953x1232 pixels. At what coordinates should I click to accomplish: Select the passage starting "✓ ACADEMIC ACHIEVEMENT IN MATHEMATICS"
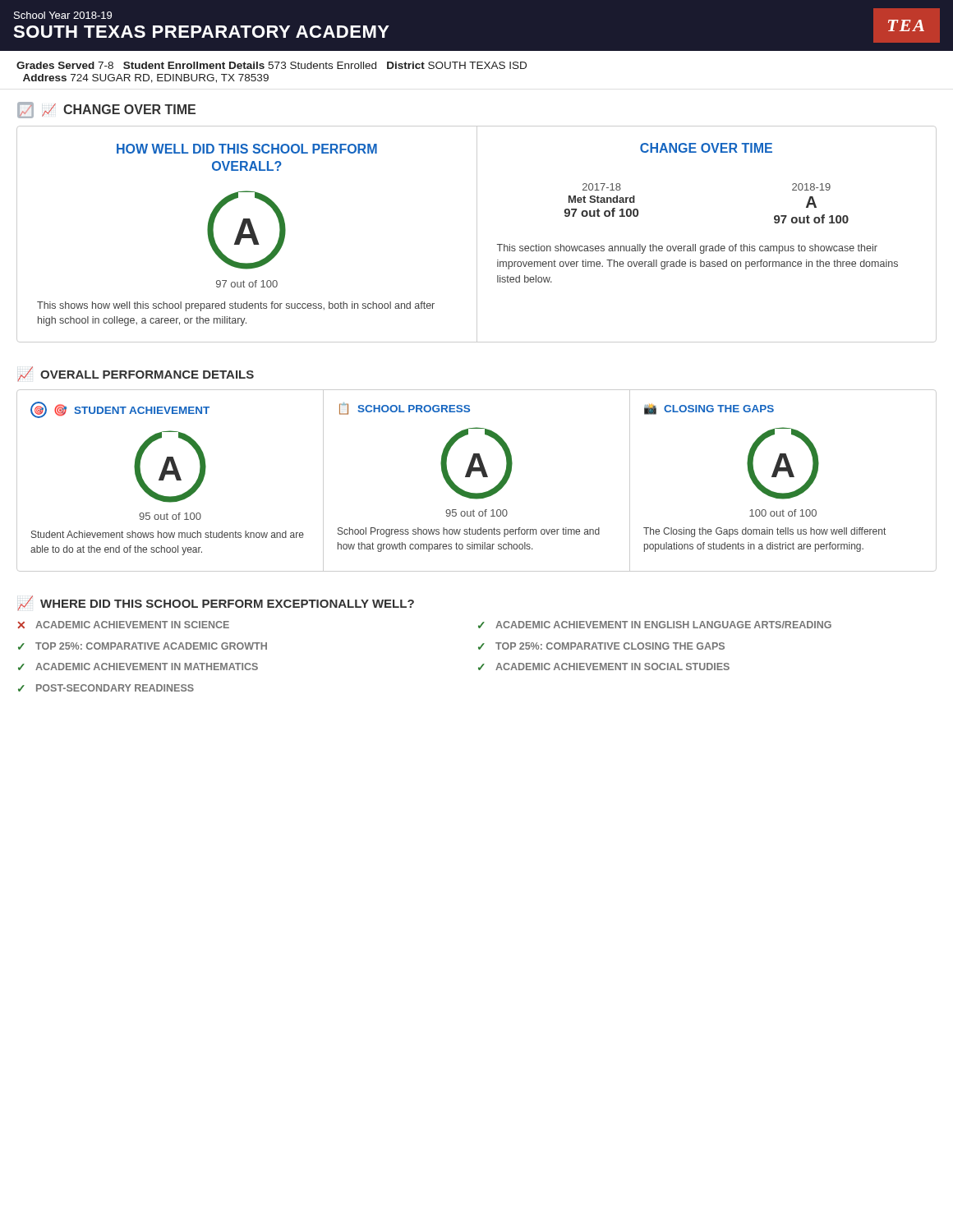[137, 668]
